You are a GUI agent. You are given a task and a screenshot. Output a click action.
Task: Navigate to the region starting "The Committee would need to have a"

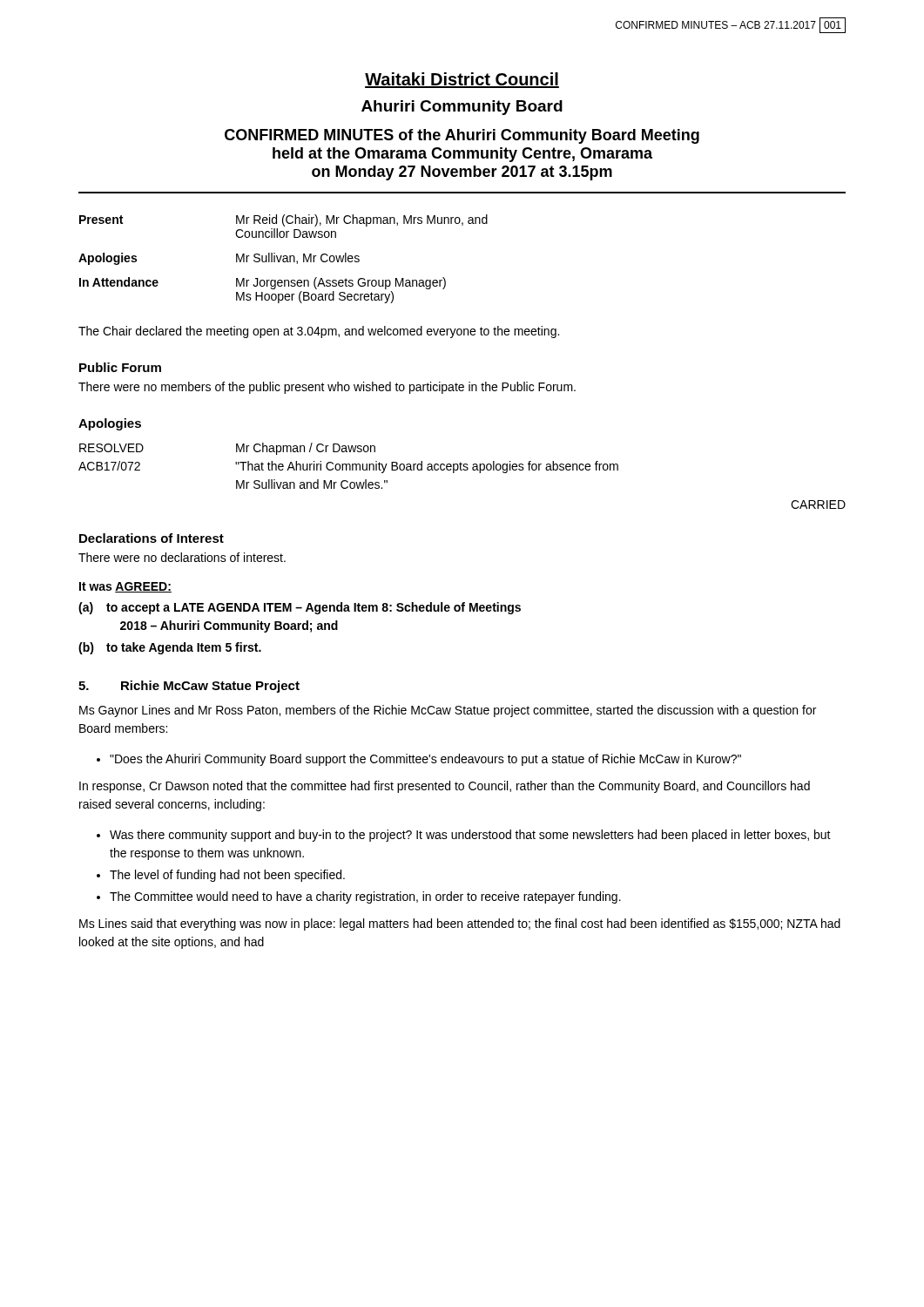366,897
